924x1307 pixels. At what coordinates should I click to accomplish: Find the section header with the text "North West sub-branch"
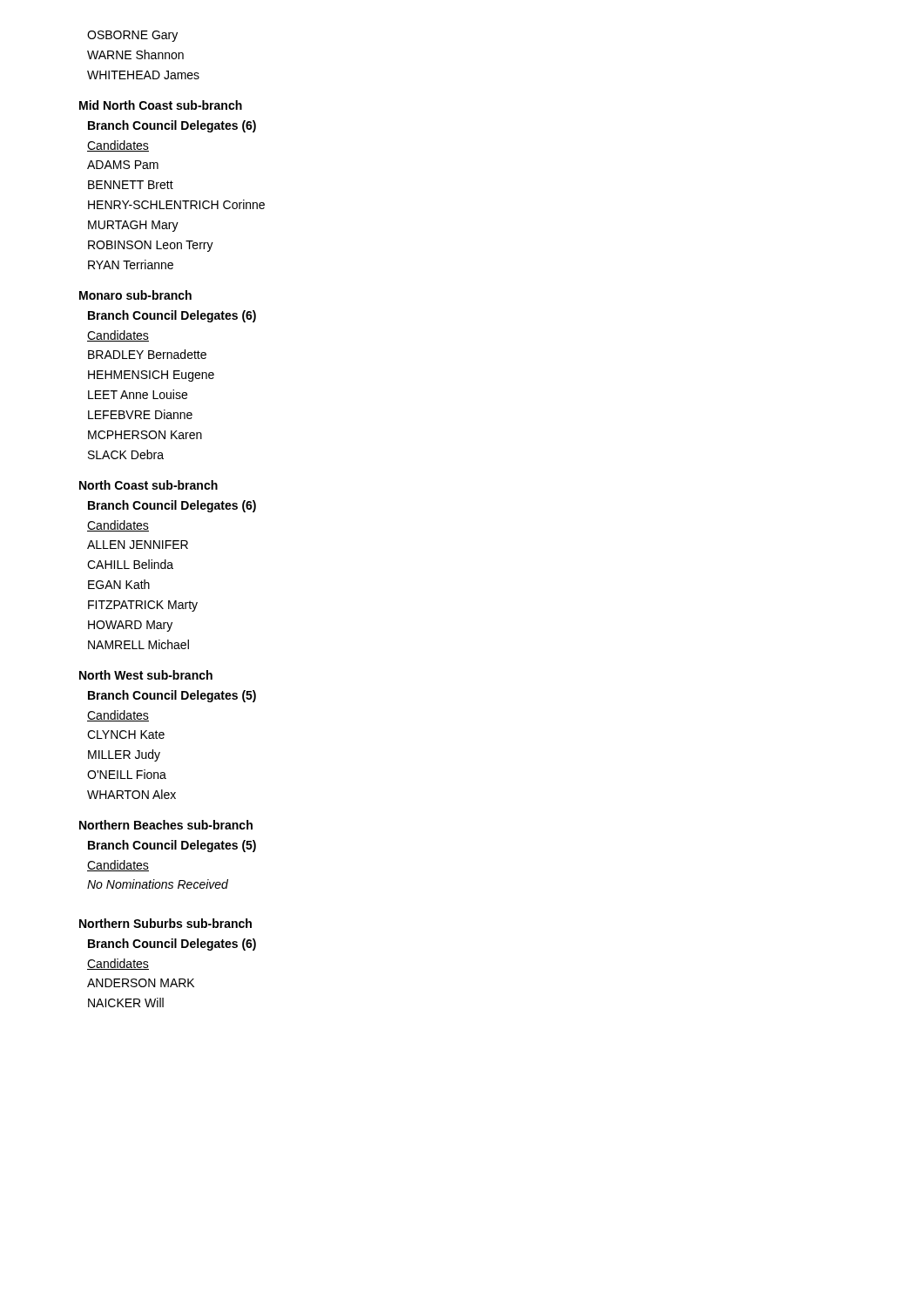146,675
